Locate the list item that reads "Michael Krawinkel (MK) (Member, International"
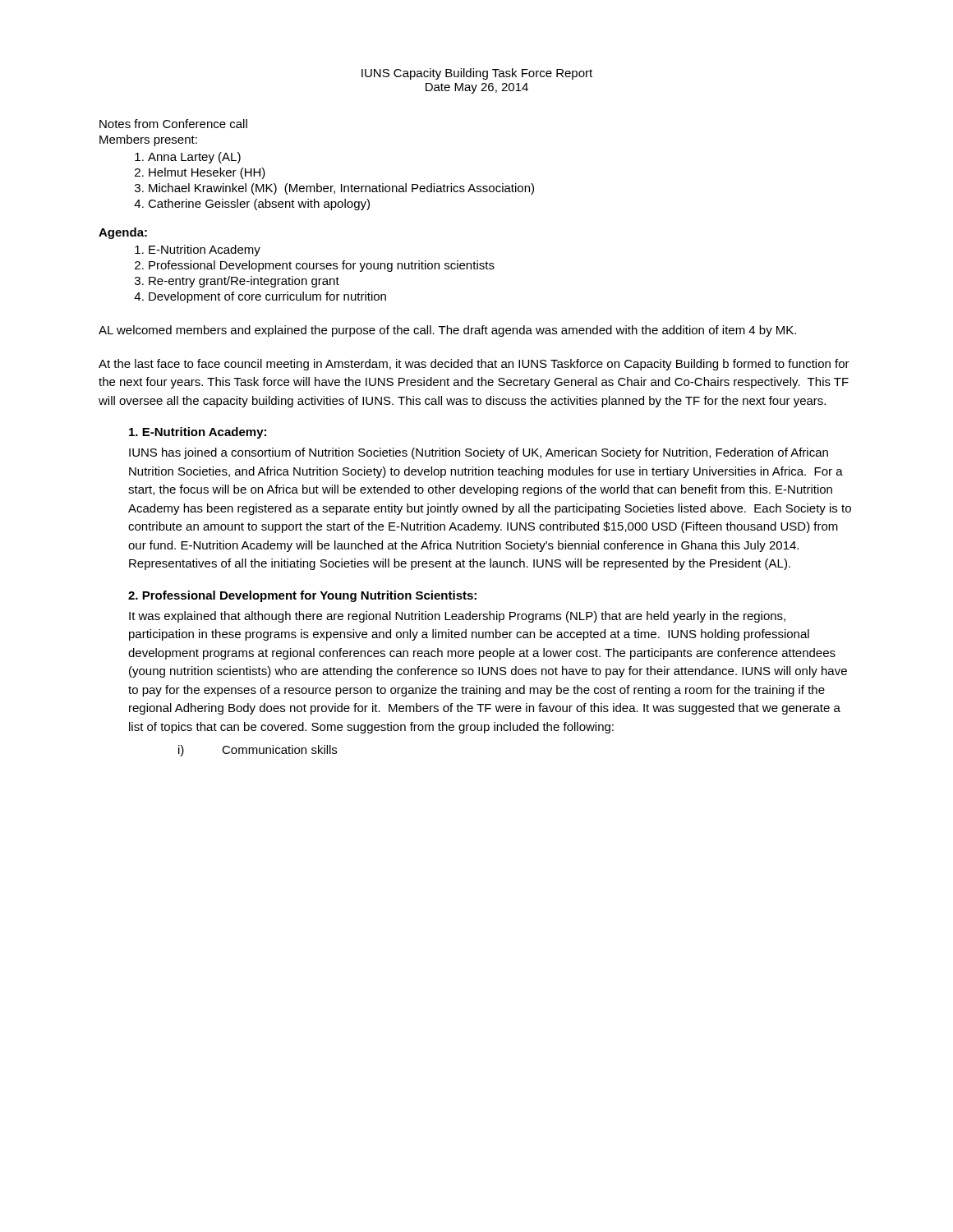Screen dimensions: 1232x953 (341, 188)
